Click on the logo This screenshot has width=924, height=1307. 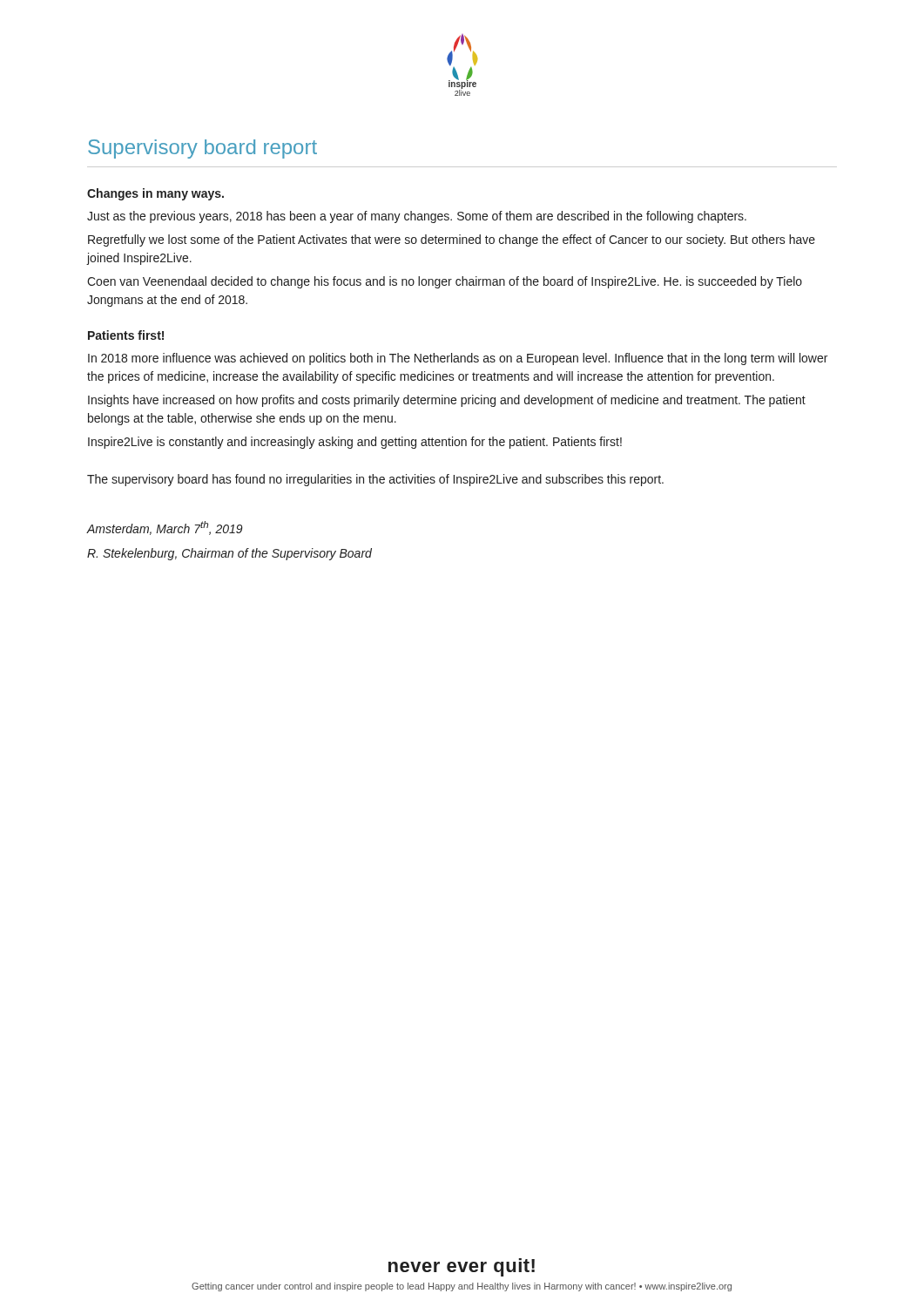coord(462,61)
